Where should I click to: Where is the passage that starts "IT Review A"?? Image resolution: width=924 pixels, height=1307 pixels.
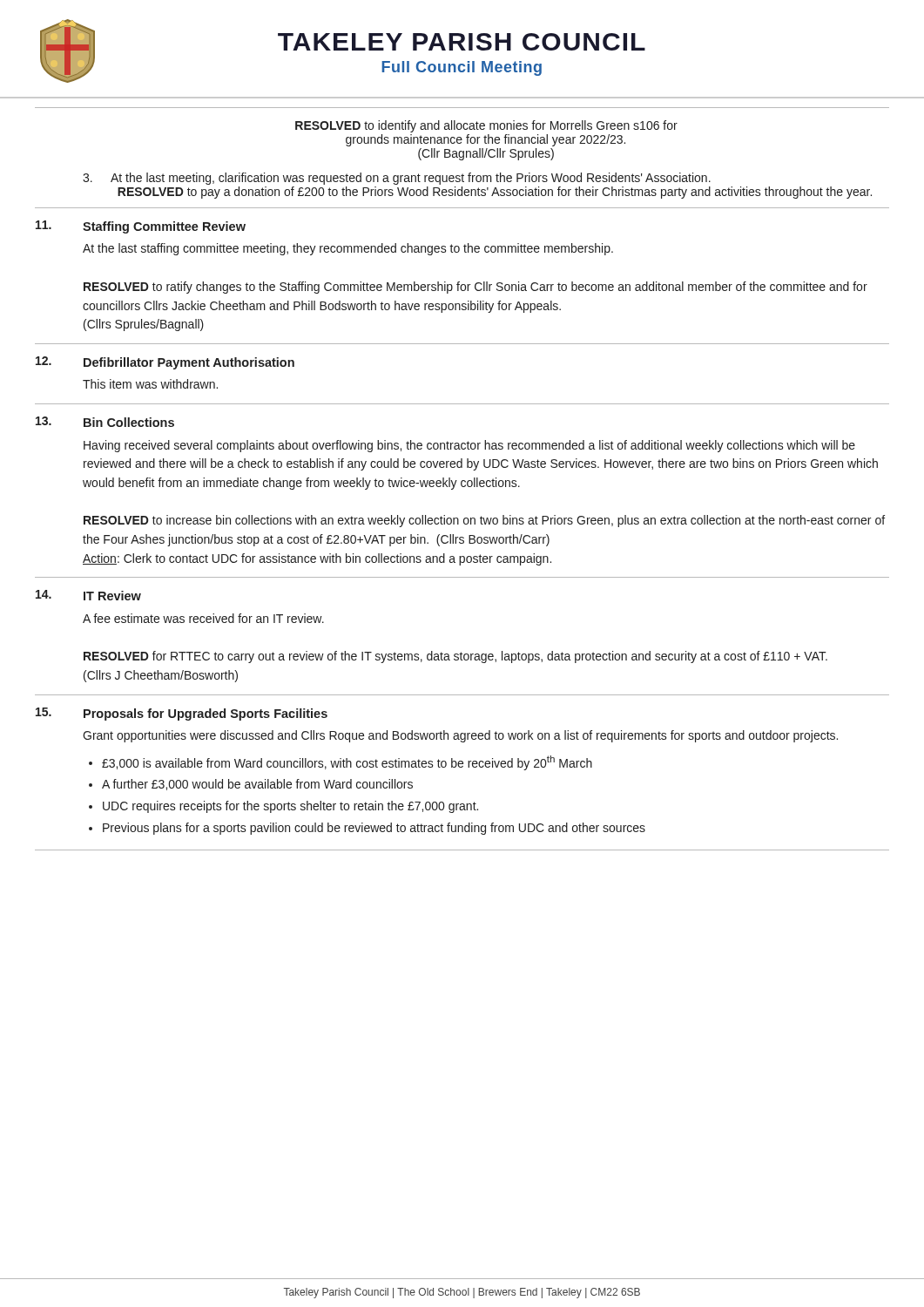(x=112, y=596)
